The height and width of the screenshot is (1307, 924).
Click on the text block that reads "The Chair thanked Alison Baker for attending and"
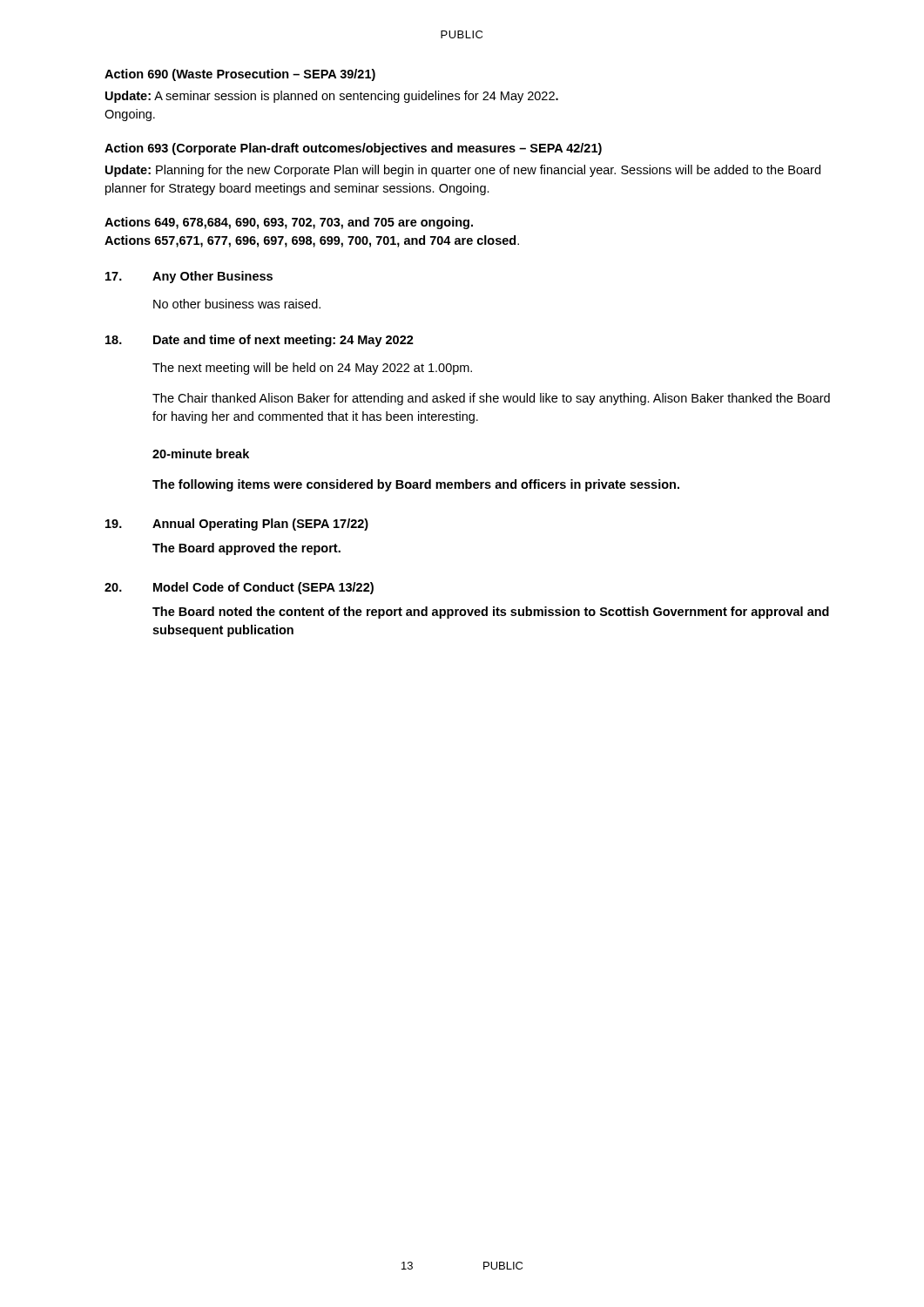click(491, 407)
